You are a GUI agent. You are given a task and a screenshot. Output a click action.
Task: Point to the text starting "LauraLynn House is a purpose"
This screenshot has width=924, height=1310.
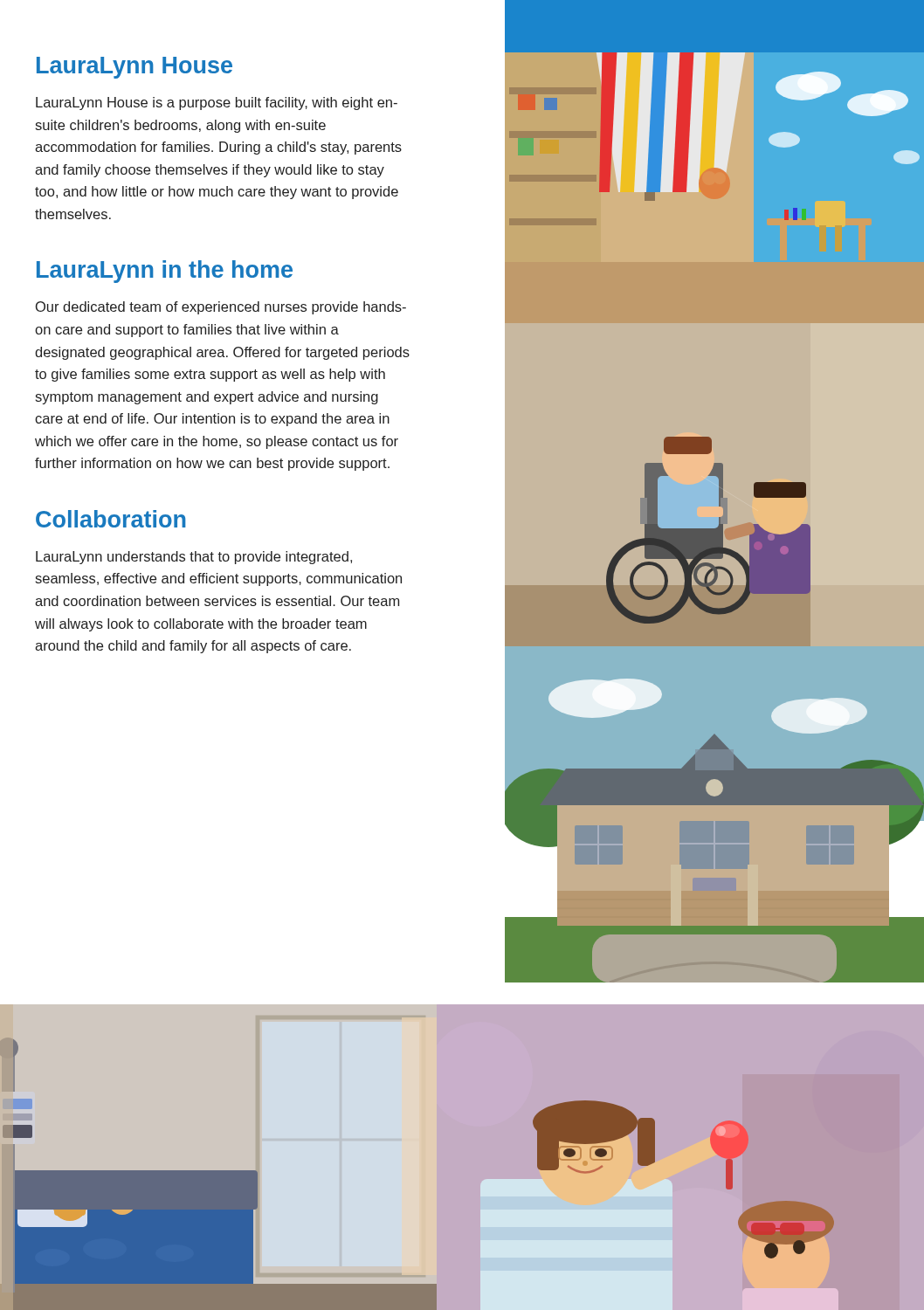[218, 158]
